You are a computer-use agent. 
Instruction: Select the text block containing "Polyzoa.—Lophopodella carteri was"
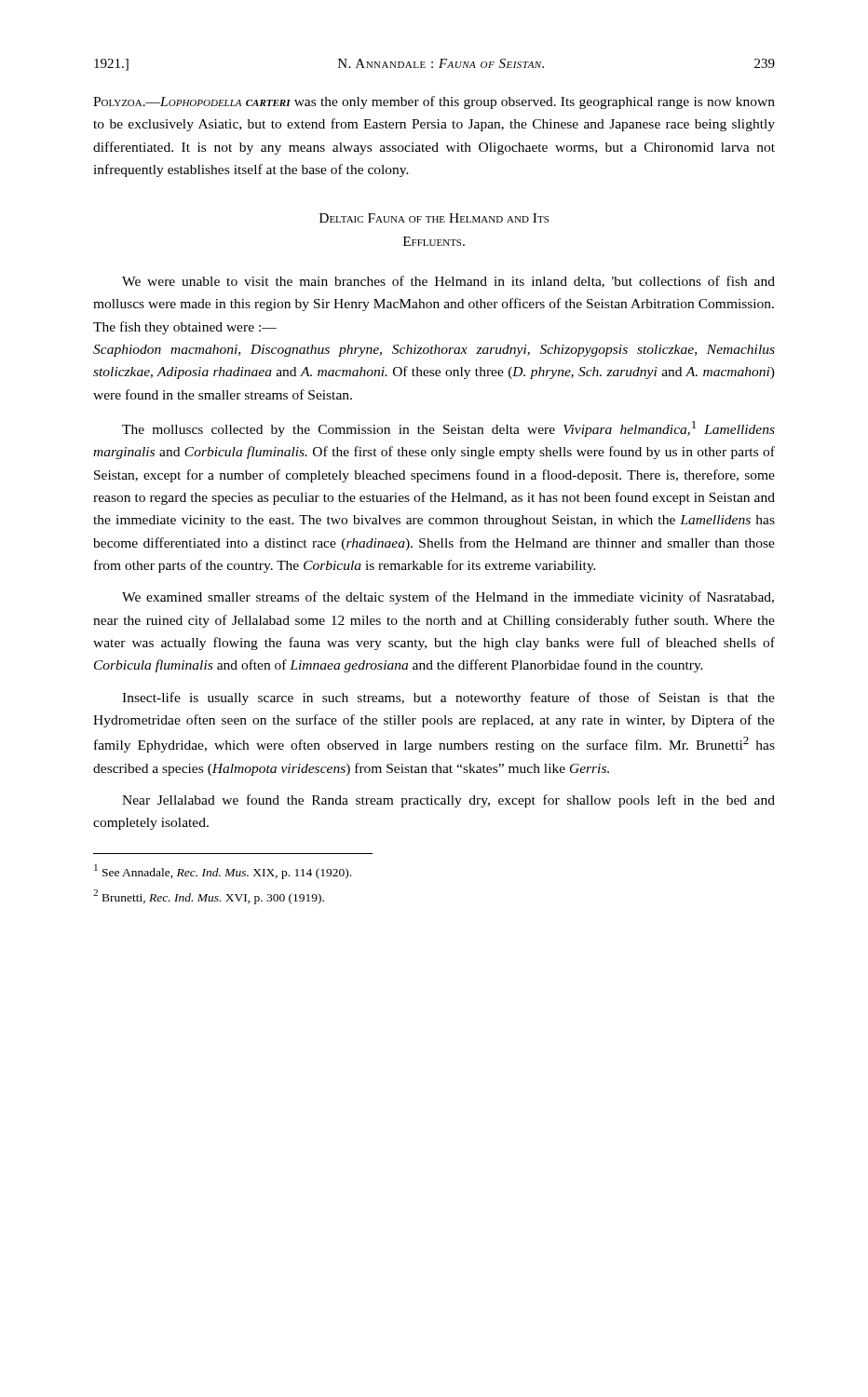[434, 136]
